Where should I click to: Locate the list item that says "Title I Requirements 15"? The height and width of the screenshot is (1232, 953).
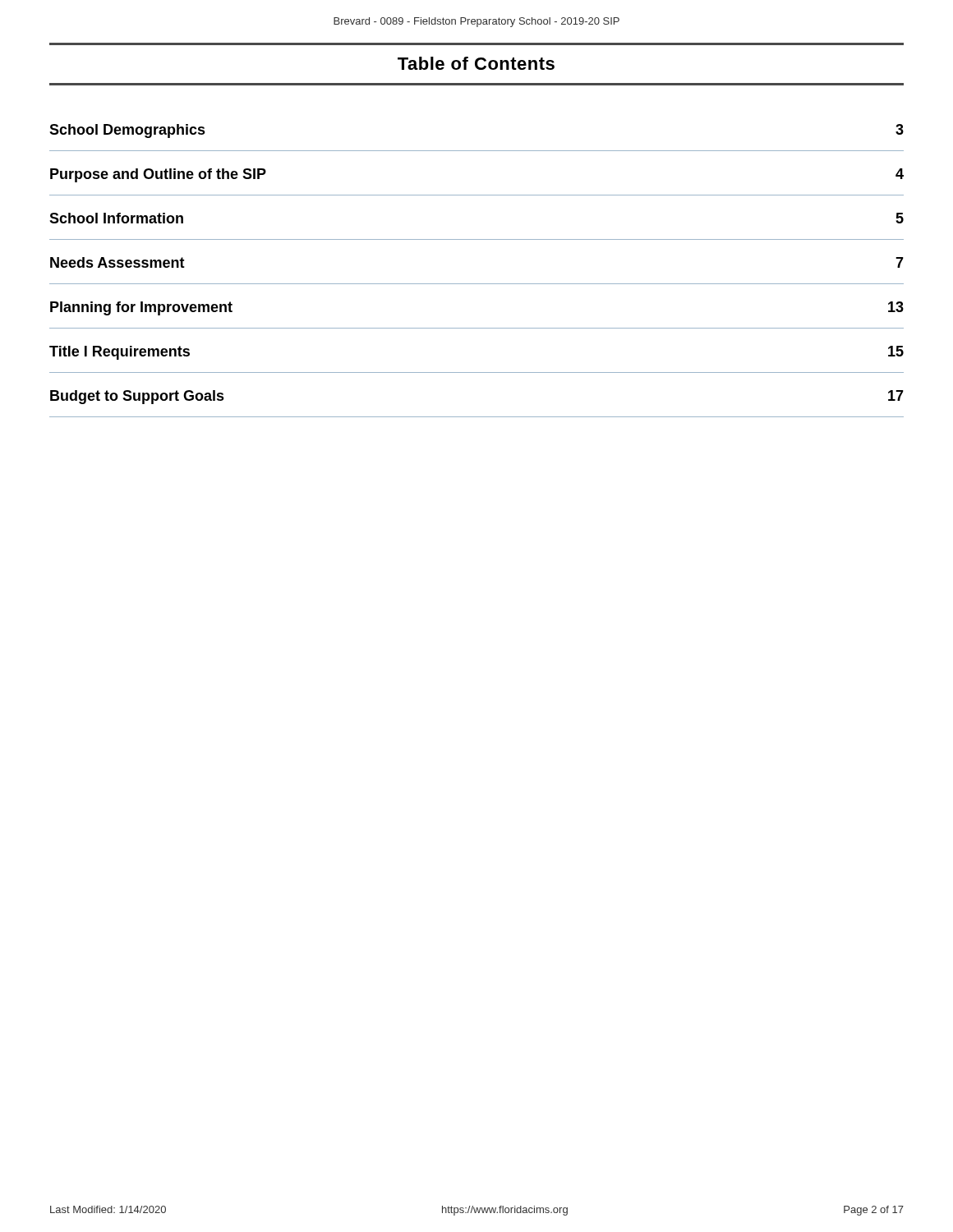[114, 354]
